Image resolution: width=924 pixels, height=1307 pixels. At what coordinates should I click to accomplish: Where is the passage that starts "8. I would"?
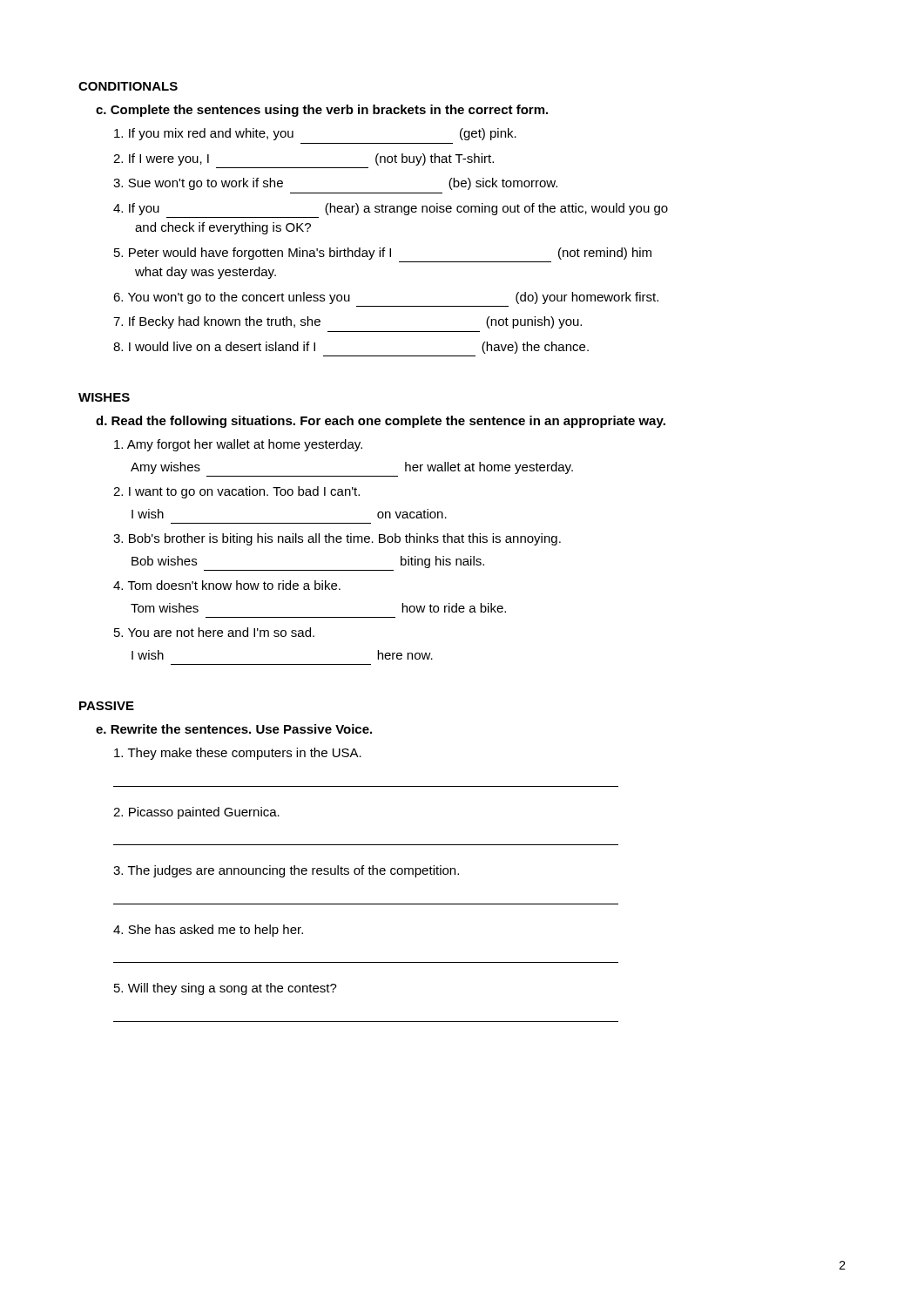[351, 347]
